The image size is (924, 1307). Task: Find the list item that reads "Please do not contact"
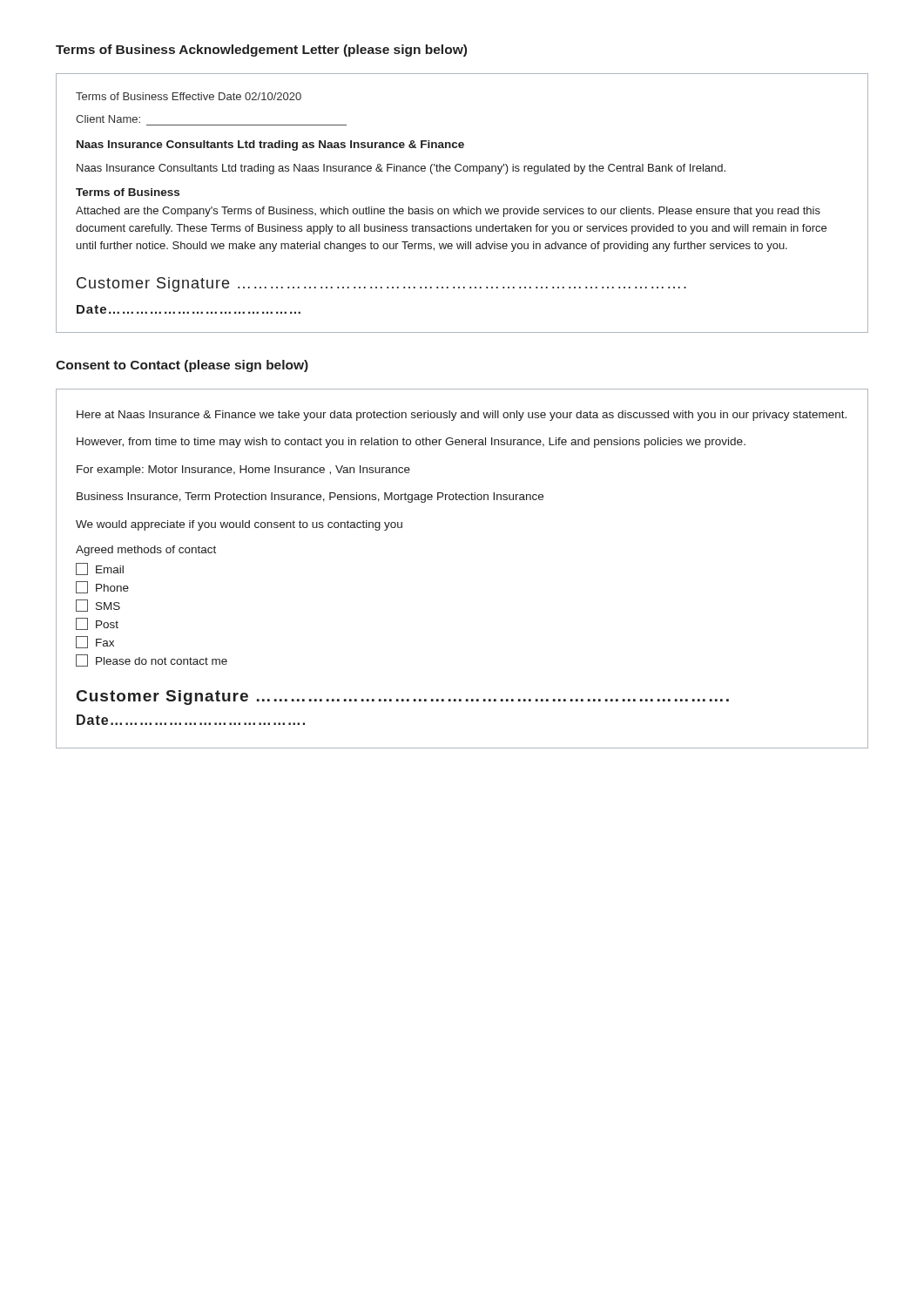(x=152, y=661)
